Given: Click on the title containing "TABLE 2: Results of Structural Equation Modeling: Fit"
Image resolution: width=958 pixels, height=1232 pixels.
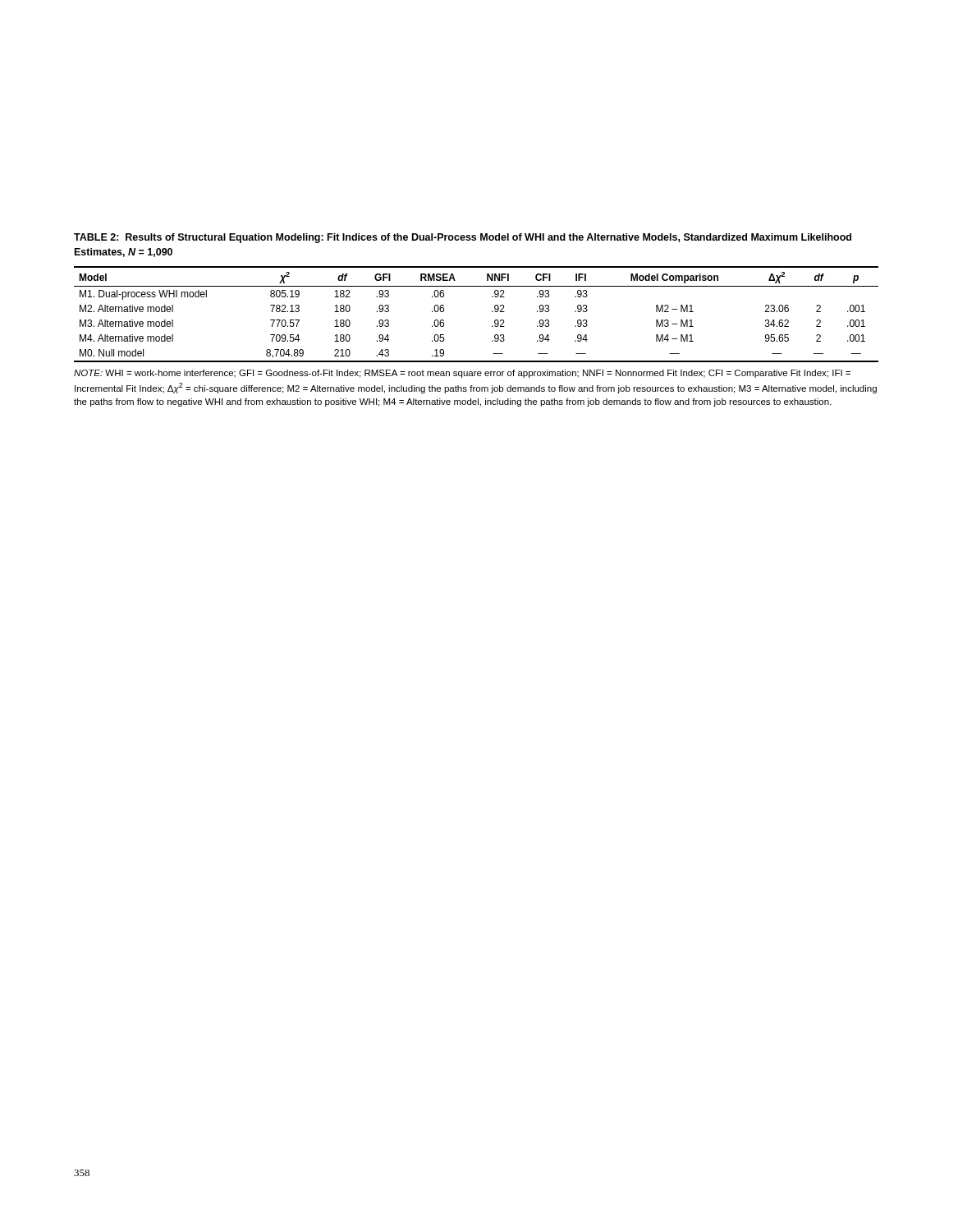Looking at the screenshot, I should point(463,245).
